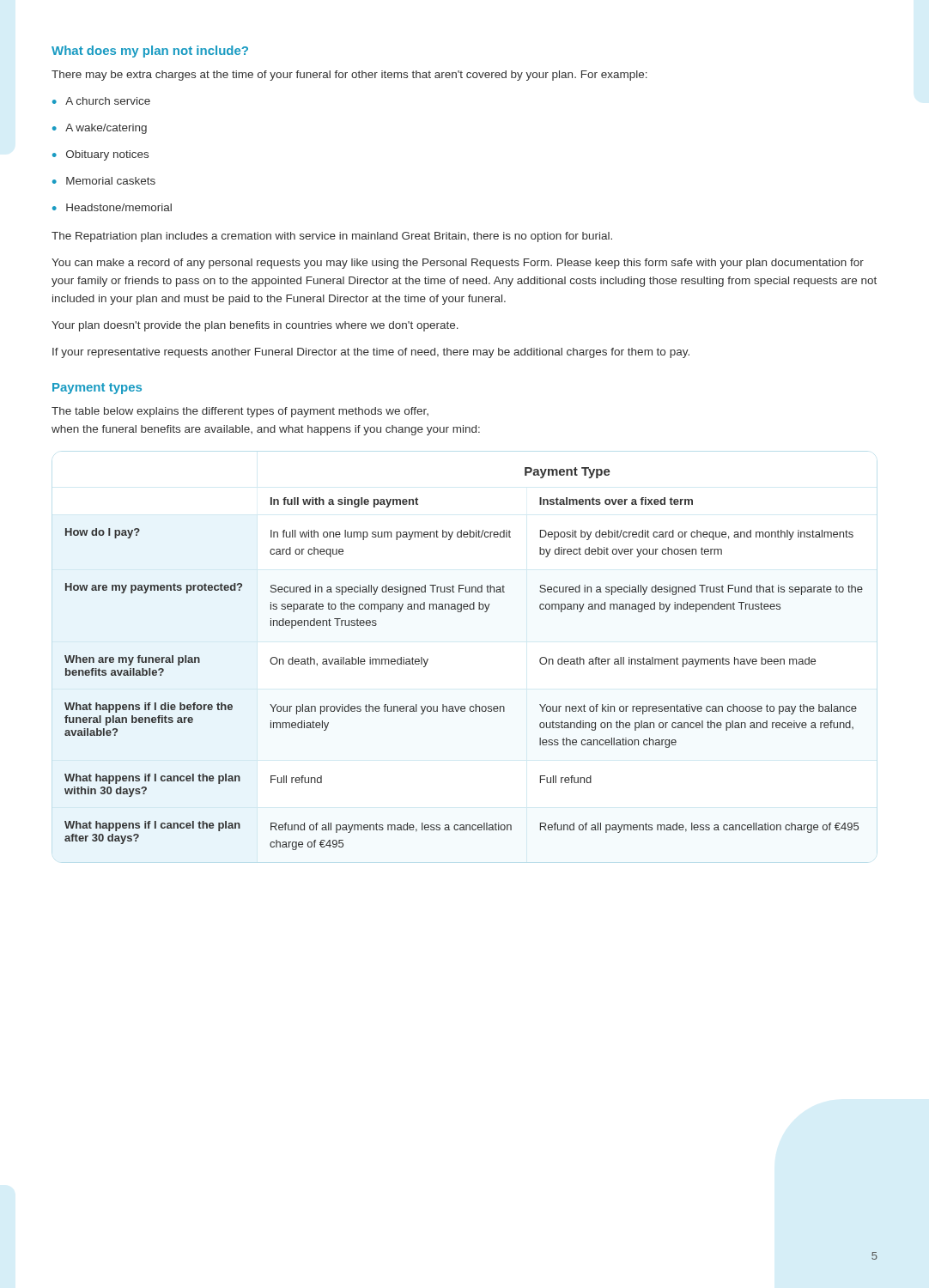
Task: Where does it say "Payment types"?
Action: pyautogui.click(x=97, y=387)
